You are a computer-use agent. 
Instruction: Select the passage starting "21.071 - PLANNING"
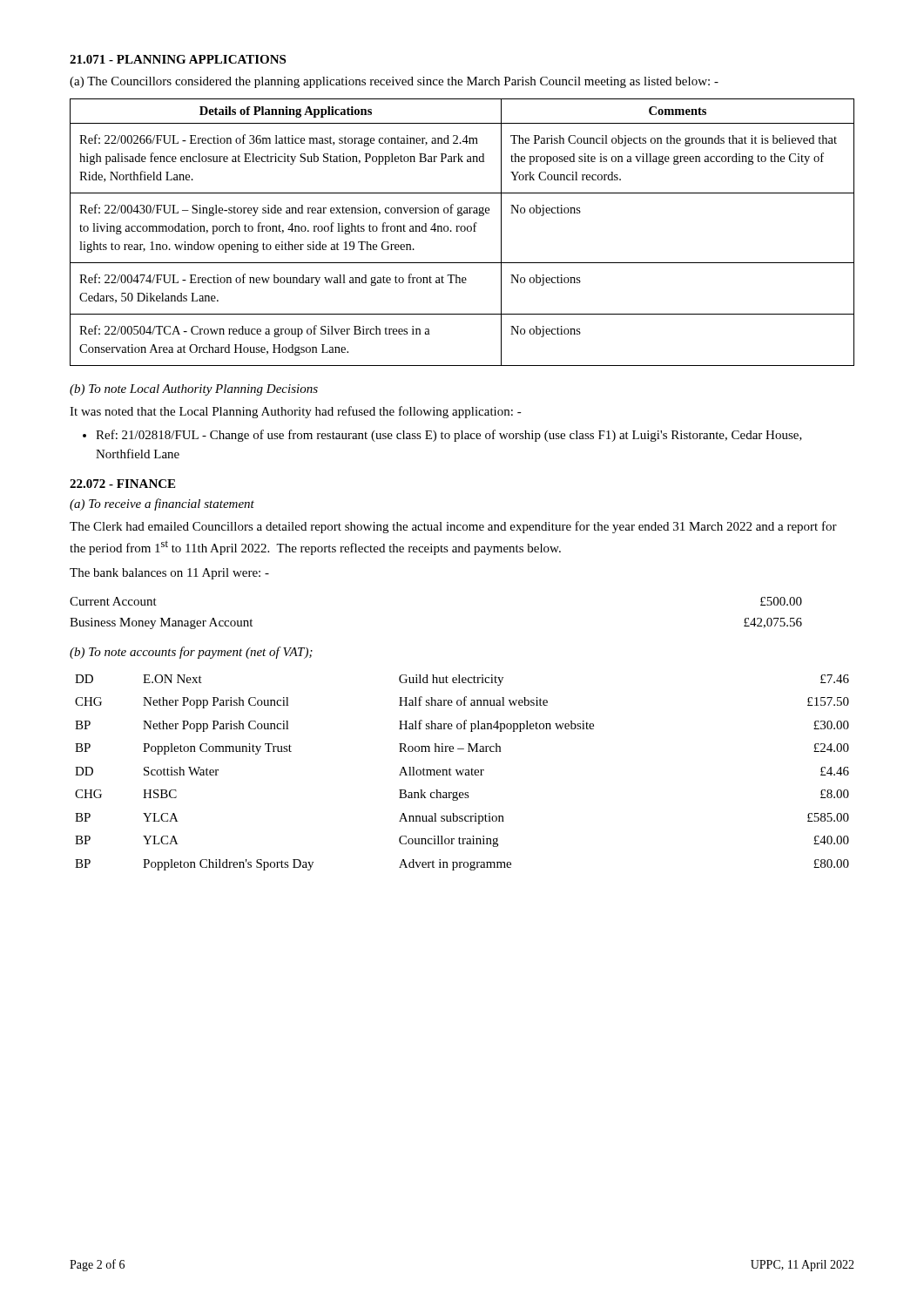[178, 59]
